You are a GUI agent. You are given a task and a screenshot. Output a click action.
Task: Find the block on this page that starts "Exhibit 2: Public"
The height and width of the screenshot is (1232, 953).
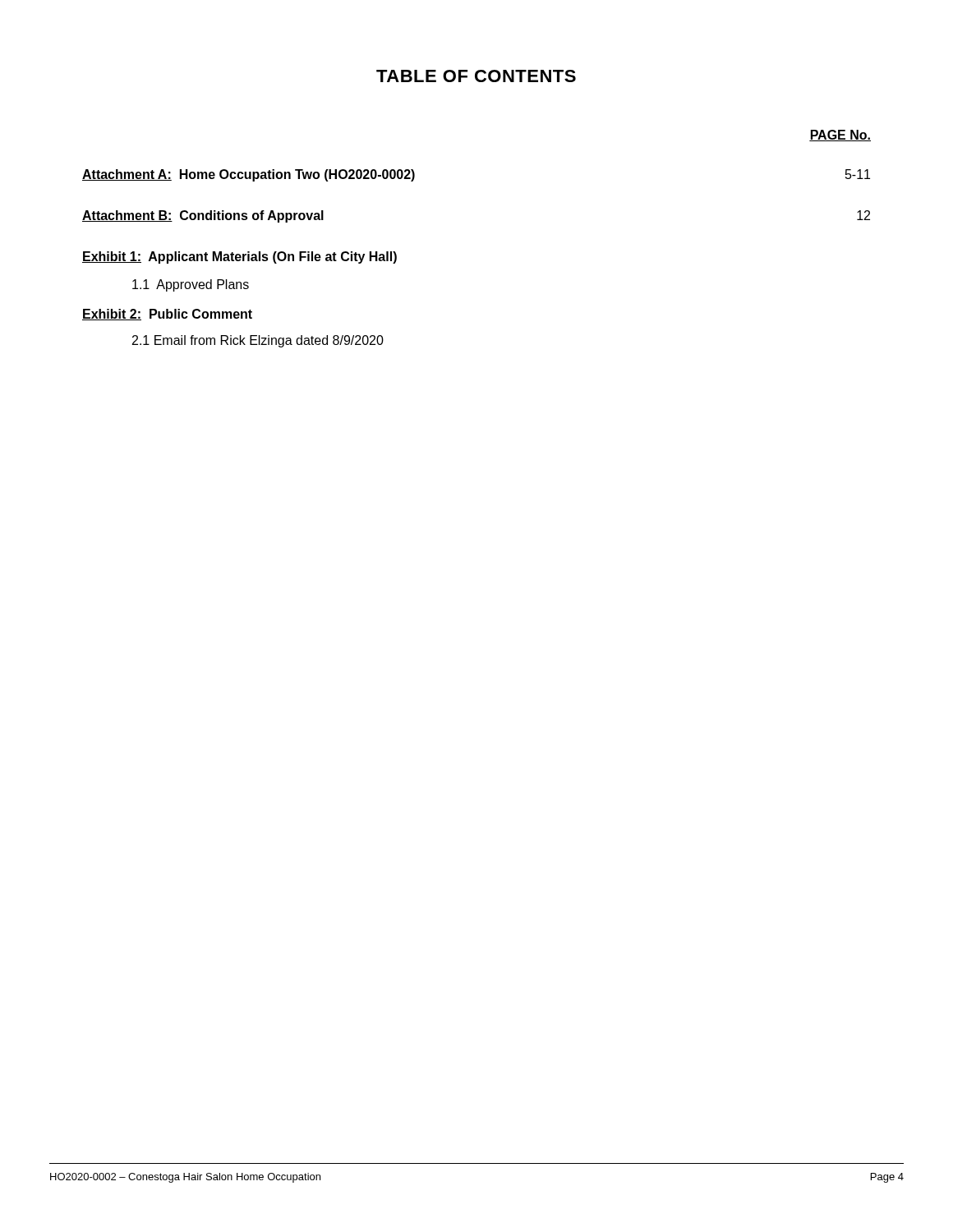167,315
